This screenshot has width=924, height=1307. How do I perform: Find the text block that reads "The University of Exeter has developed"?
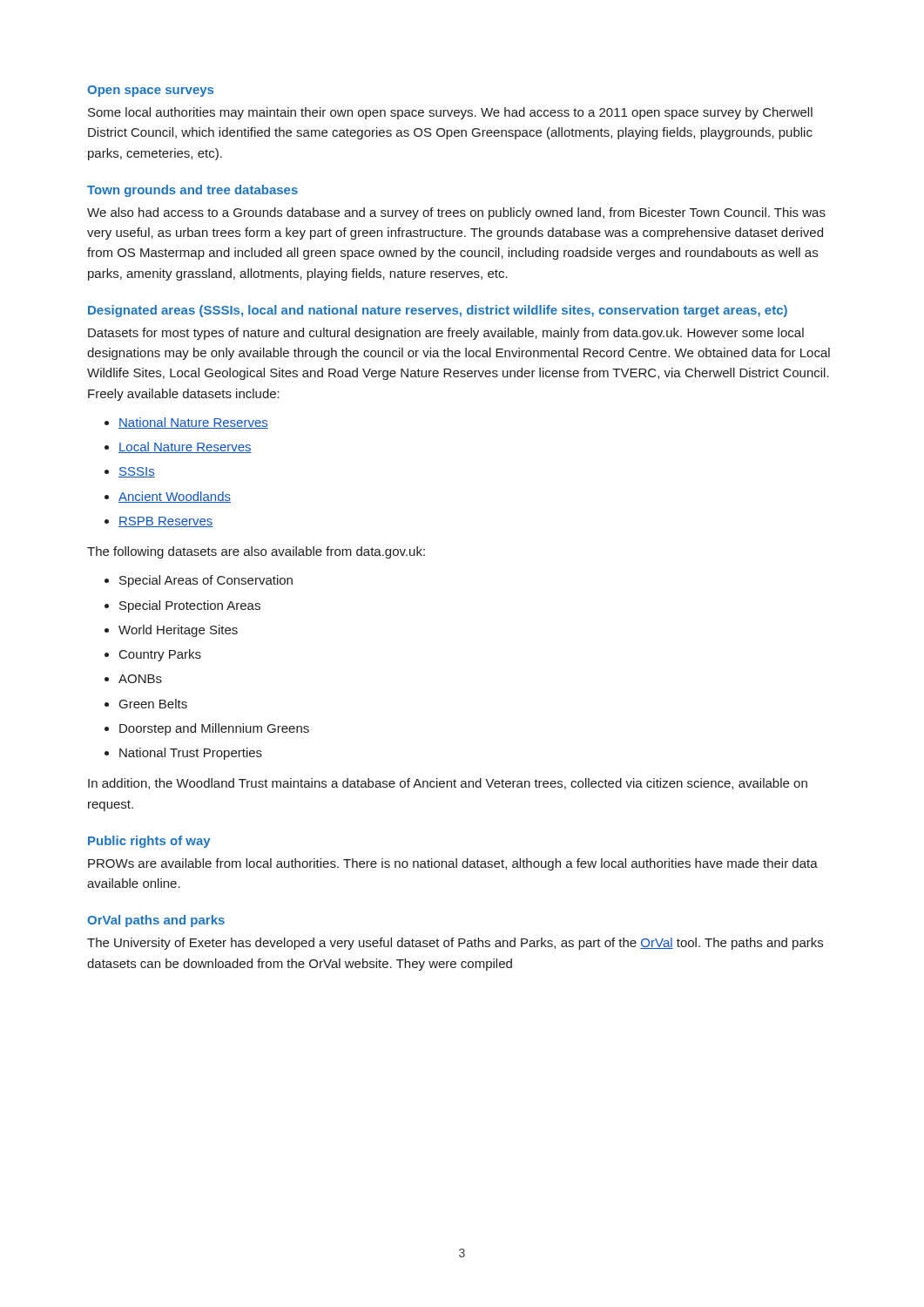click(462, 953)
